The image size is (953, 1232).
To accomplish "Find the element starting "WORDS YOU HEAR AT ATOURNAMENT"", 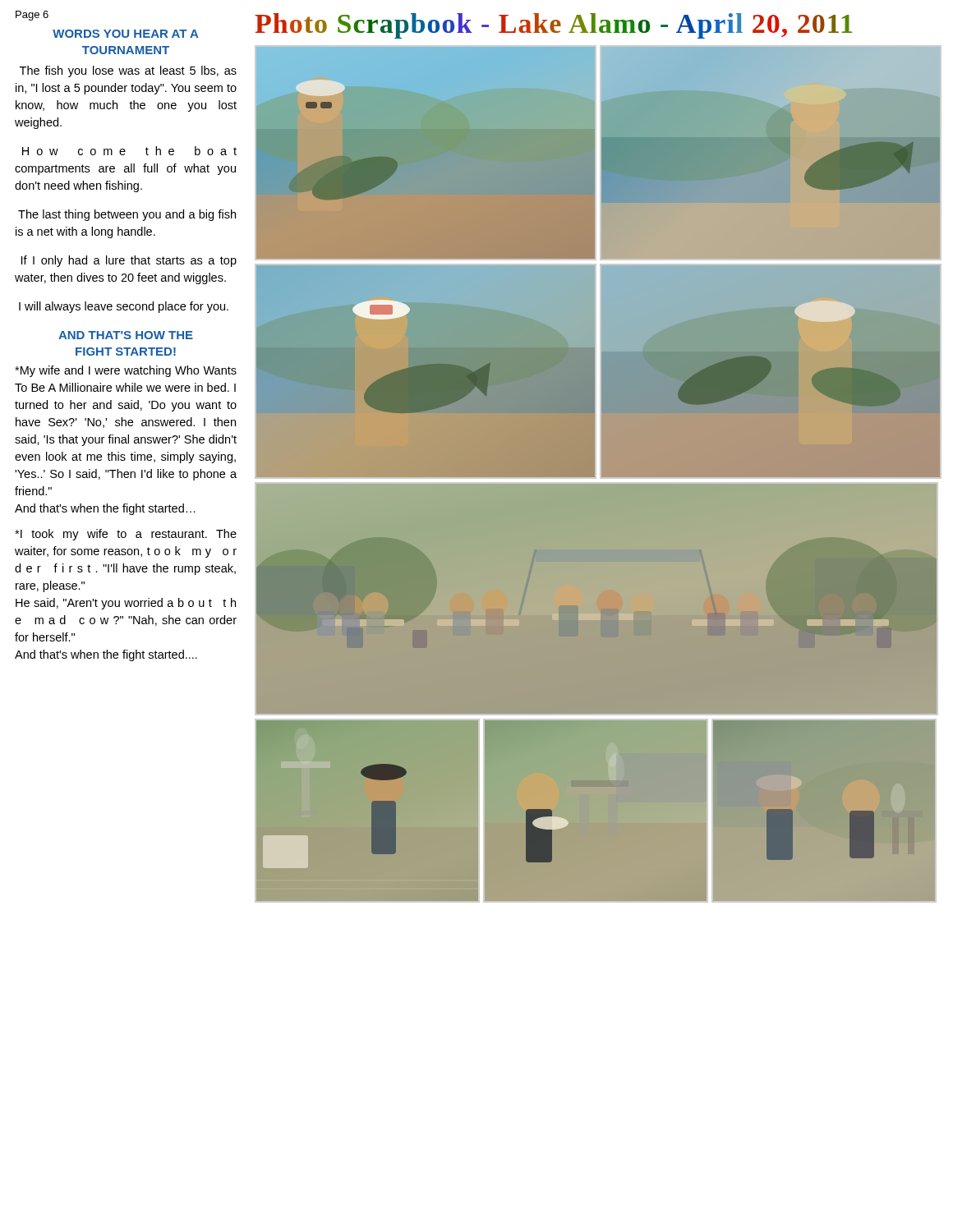I will 126,41.
